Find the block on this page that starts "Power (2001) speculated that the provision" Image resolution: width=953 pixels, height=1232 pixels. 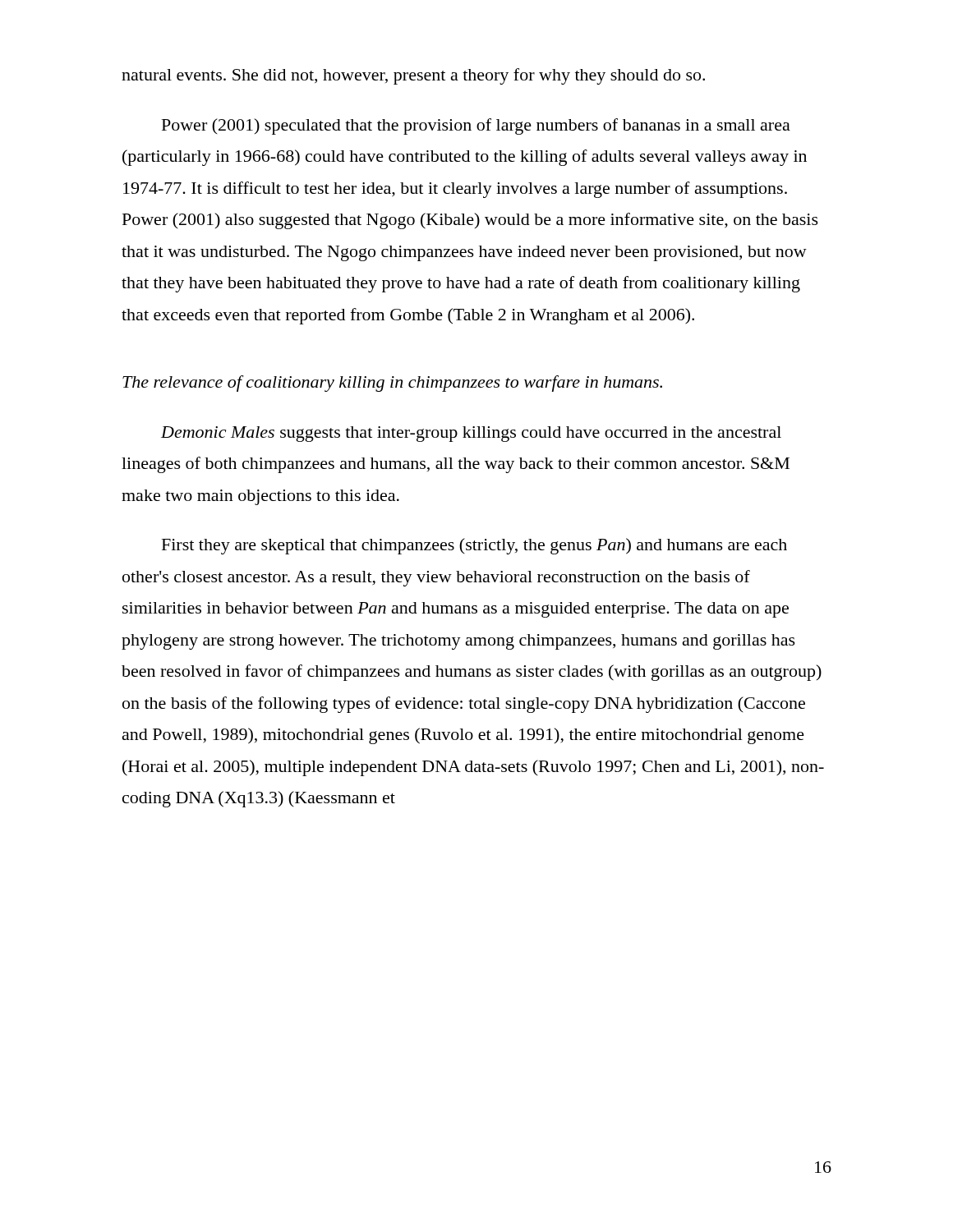(476, 219)
